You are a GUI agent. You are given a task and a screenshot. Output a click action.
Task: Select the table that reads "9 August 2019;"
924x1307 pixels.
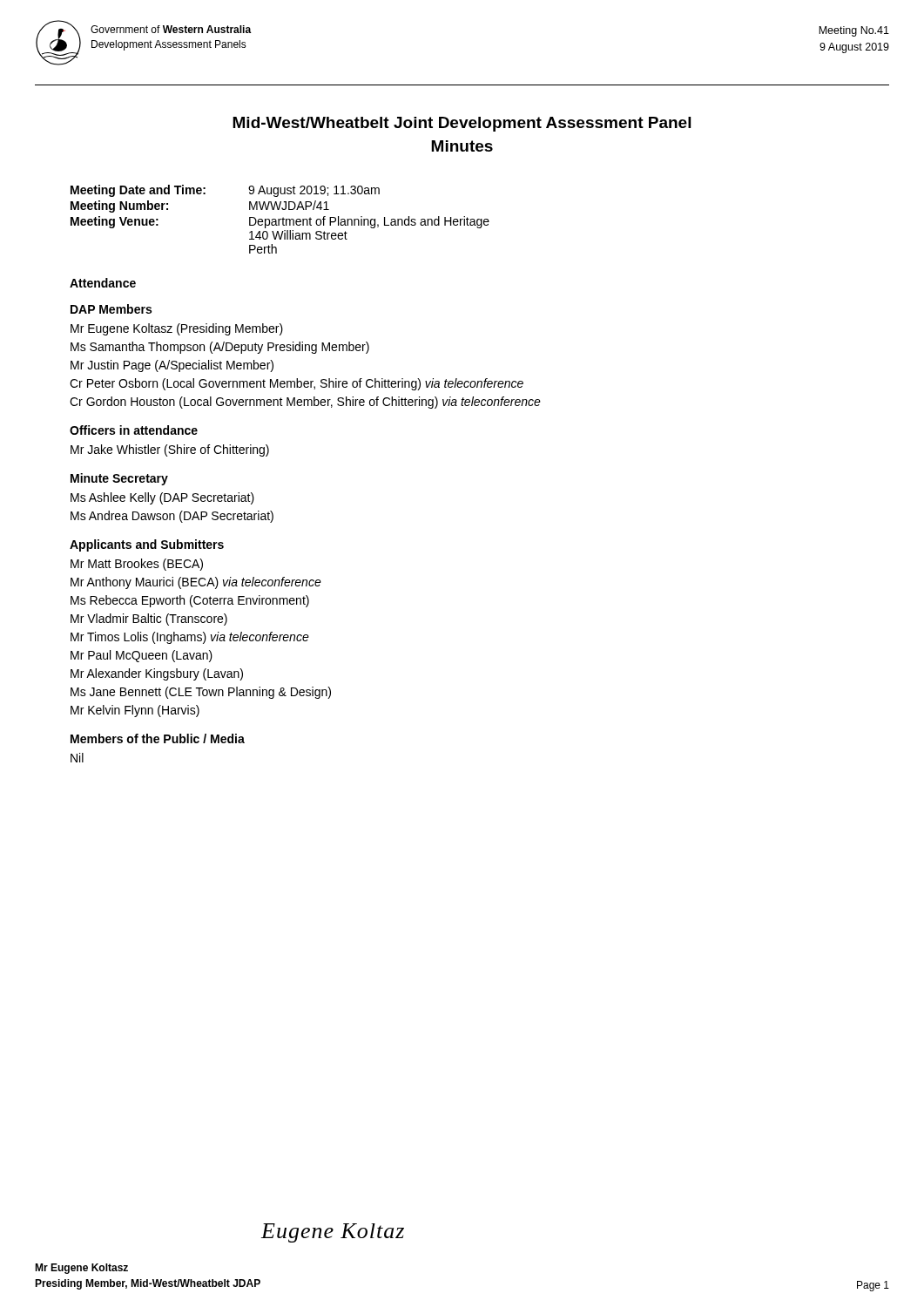[x=462, y=220]
